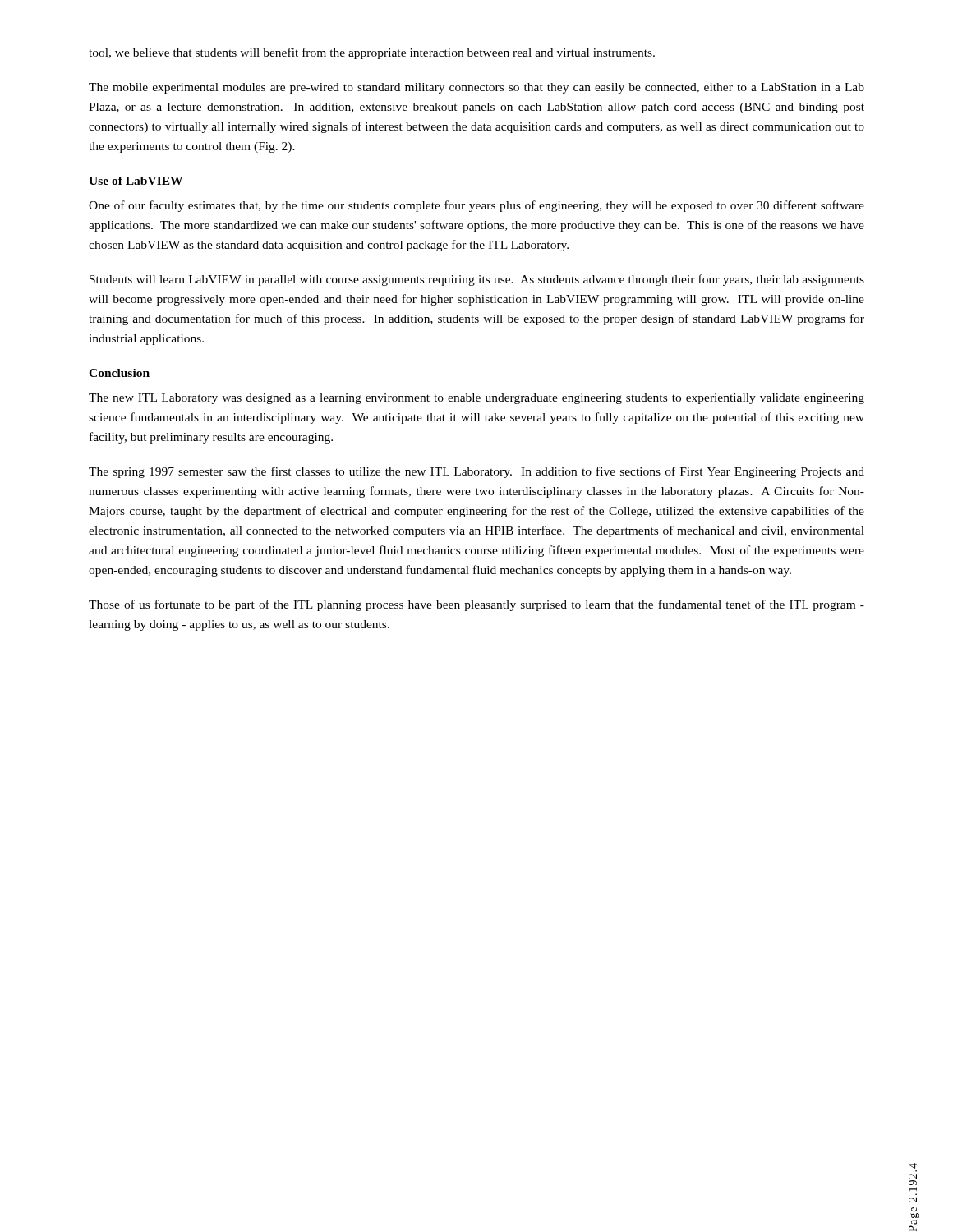This screenshot has width=953, height=1232.
Task: Where does it say "Use of LabVIEW"?
Action: pyautogui.click(x=136, y=180)
